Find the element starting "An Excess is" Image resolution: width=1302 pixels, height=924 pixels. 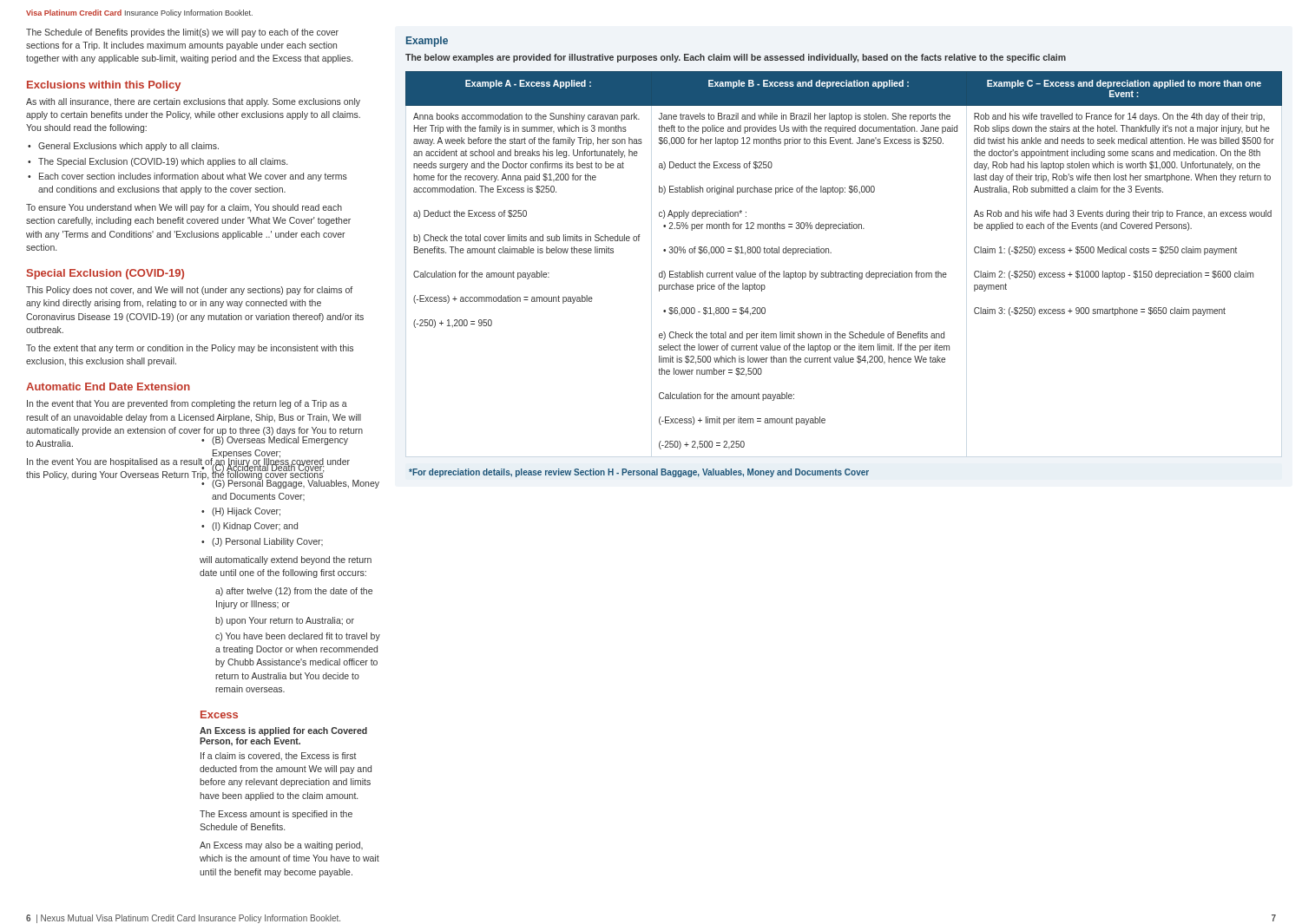click(283, 736)
